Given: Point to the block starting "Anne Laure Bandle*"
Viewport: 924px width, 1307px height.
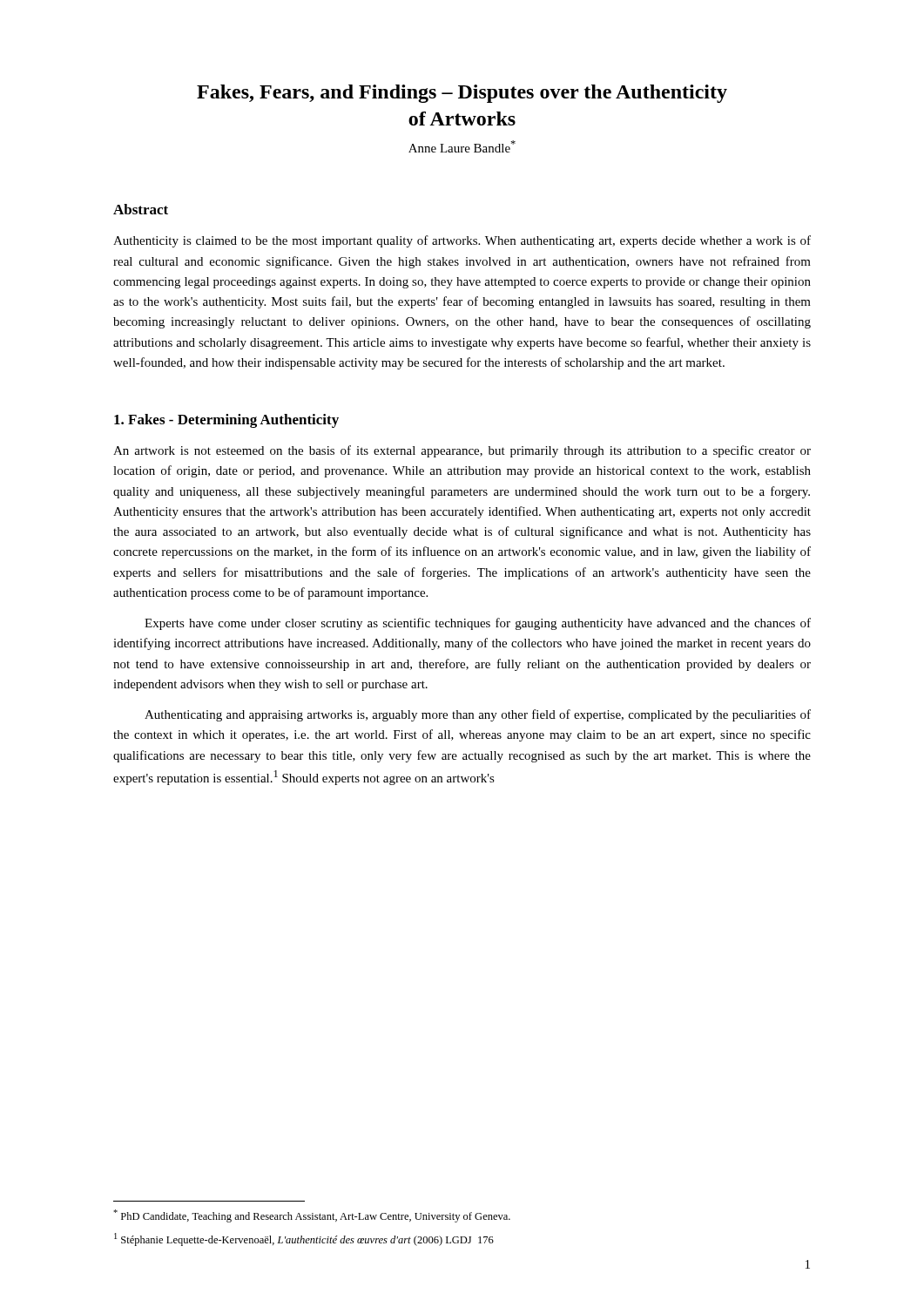Looking at the screenshot, I should pyautogui.click(x=462, y=147).
